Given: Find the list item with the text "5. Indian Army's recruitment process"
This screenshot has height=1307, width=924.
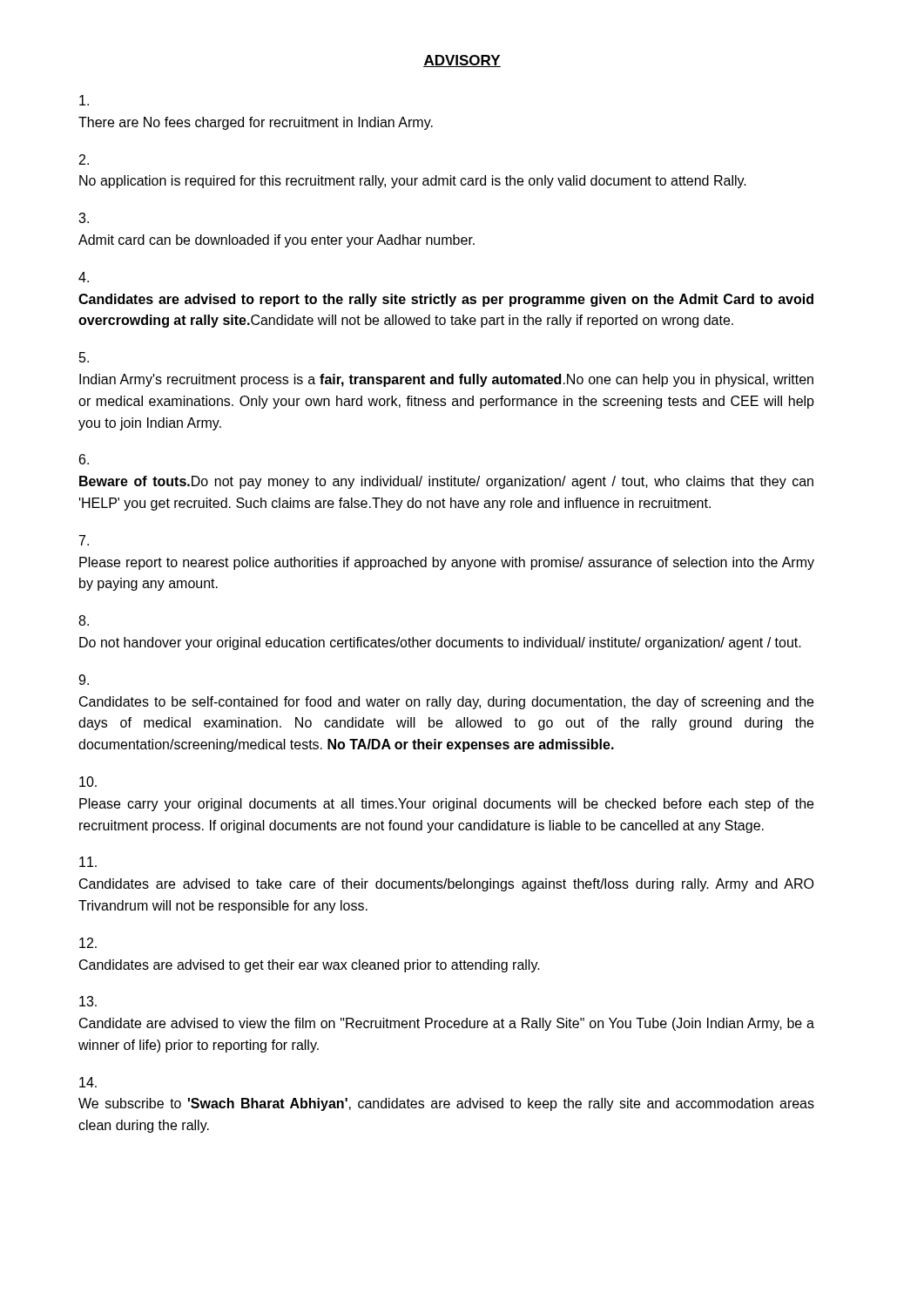Looking at the screenshot, I should pos(446,391).
